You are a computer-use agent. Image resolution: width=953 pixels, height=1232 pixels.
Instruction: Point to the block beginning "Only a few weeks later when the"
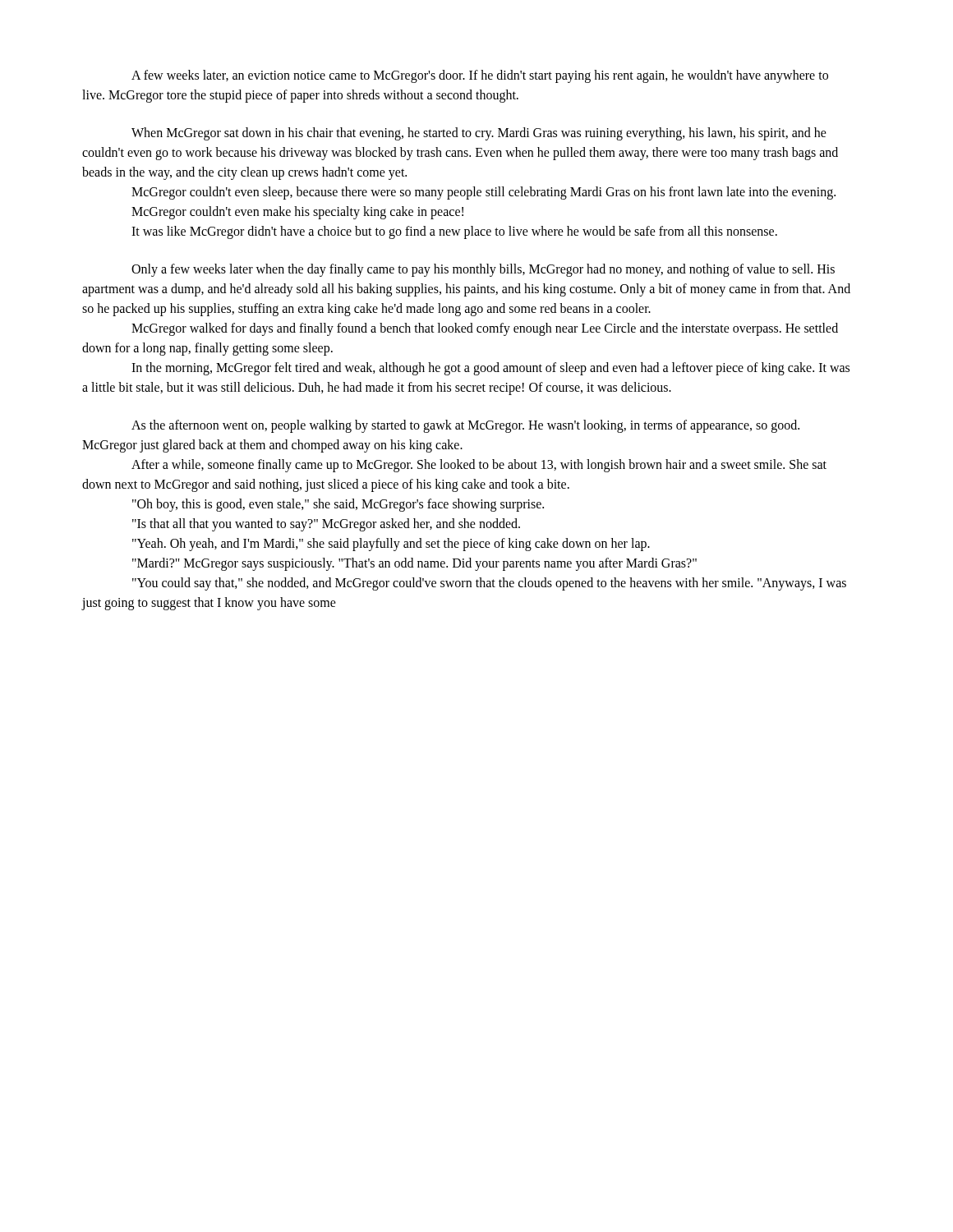pyautogui.click(x=468, y=329)
